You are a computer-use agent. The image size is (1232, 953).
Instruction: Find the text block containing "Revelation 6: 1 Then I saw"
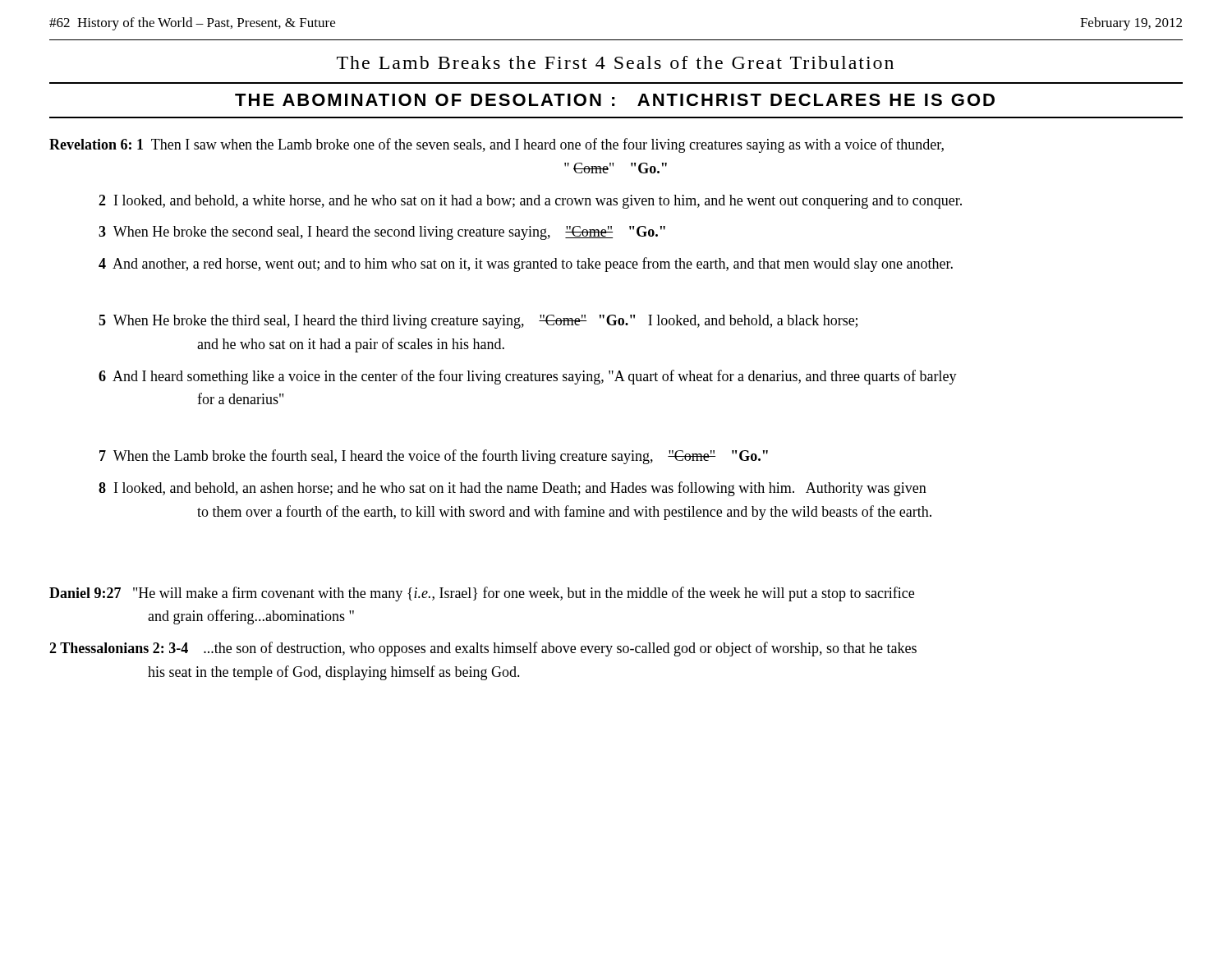click(616, 158)
